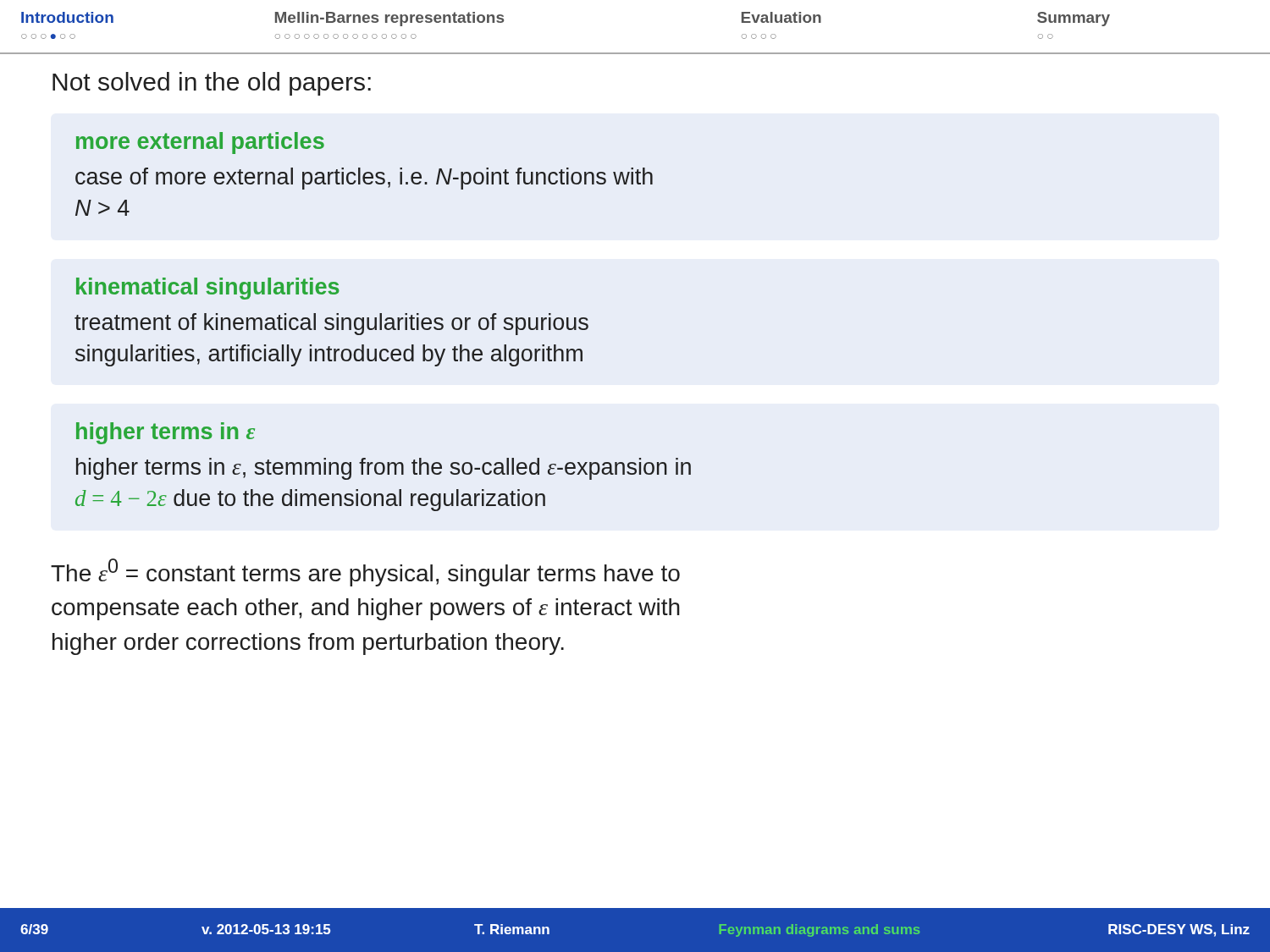The height and width of the screenshot is (952, 1270).
Task: Point to the block beginning "Not solved in the old"
Action: (212, 82)
